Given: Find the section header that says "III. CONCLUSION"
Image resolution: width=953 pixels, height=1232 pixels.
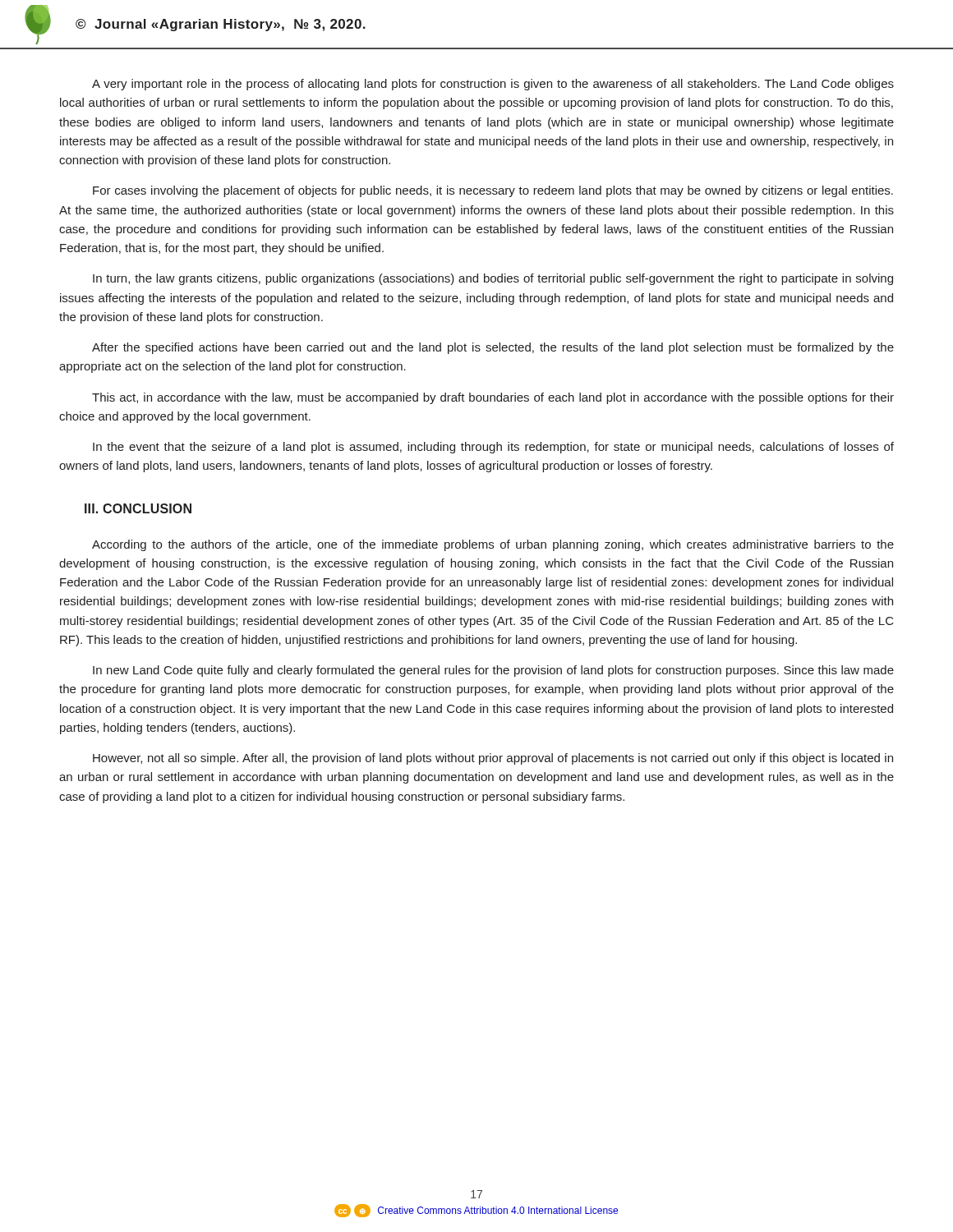Looking at the screenshot, I should 138,508.
